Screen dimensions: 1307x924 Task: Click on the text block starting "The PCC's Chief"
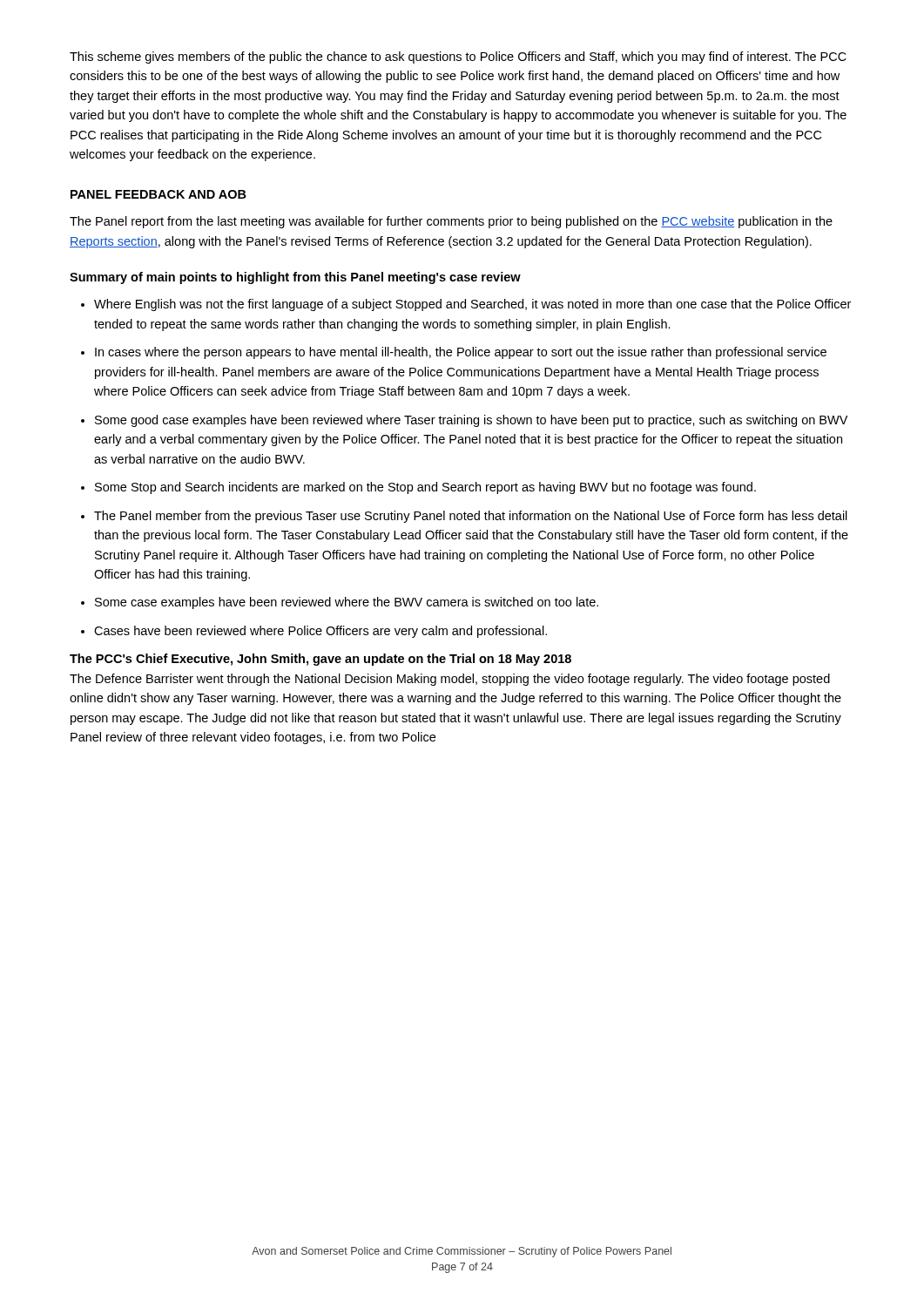(x=456, y=698)
